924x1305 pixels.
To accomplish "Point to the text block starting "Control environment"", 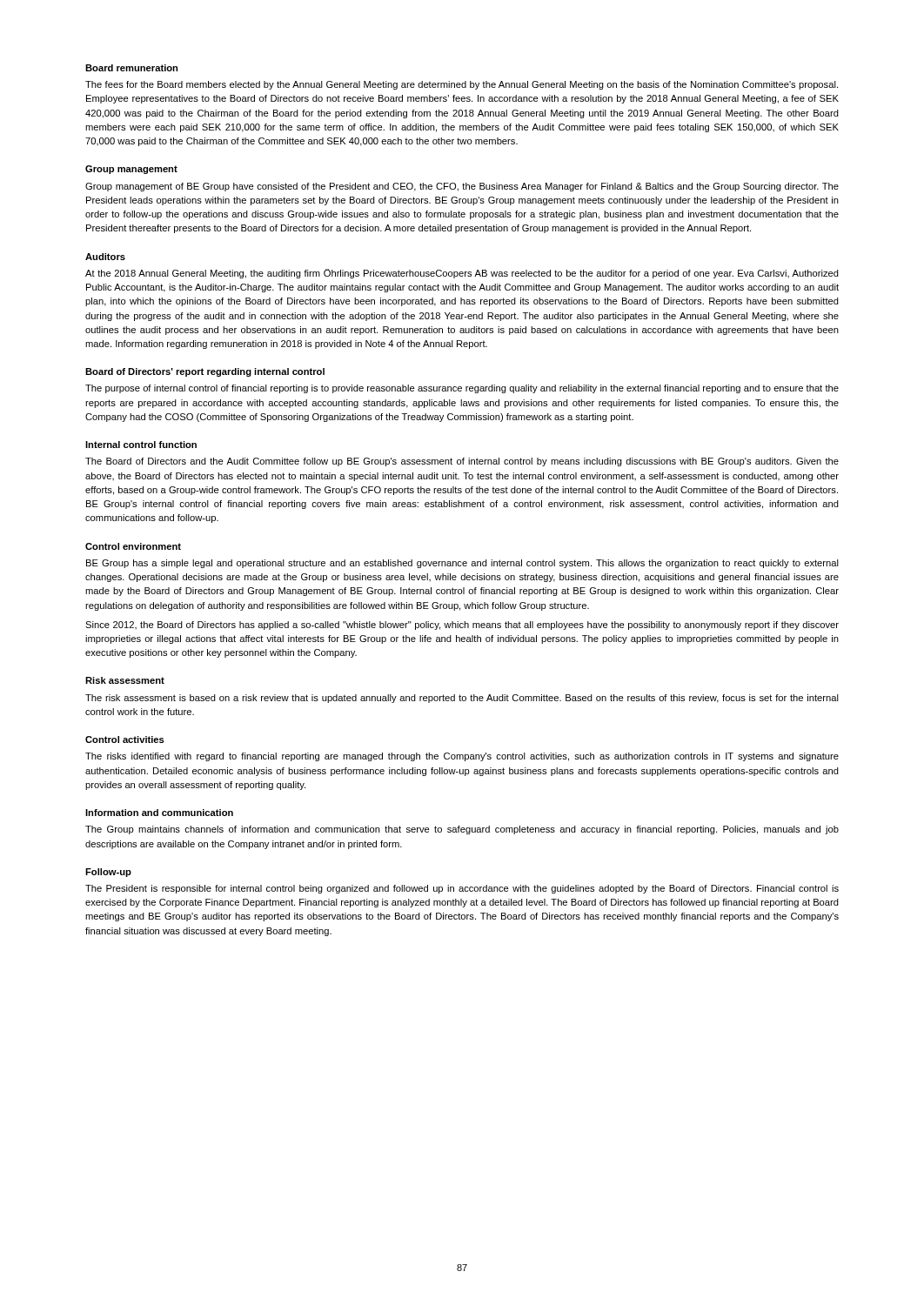I will pos(133,546).
